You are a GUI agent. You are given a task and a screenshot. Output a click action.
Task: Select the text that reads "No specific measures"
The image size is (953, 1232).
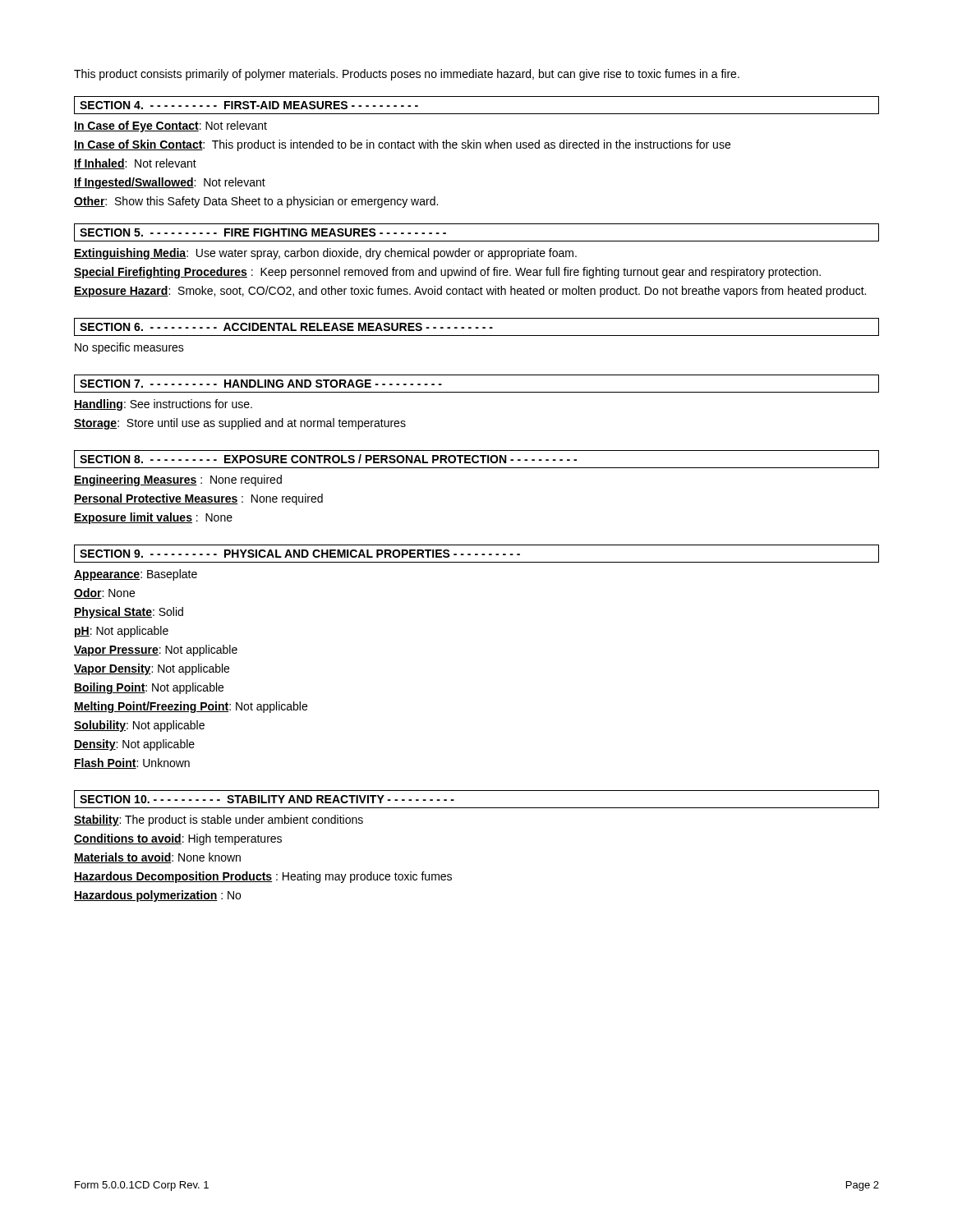point(129,348)
